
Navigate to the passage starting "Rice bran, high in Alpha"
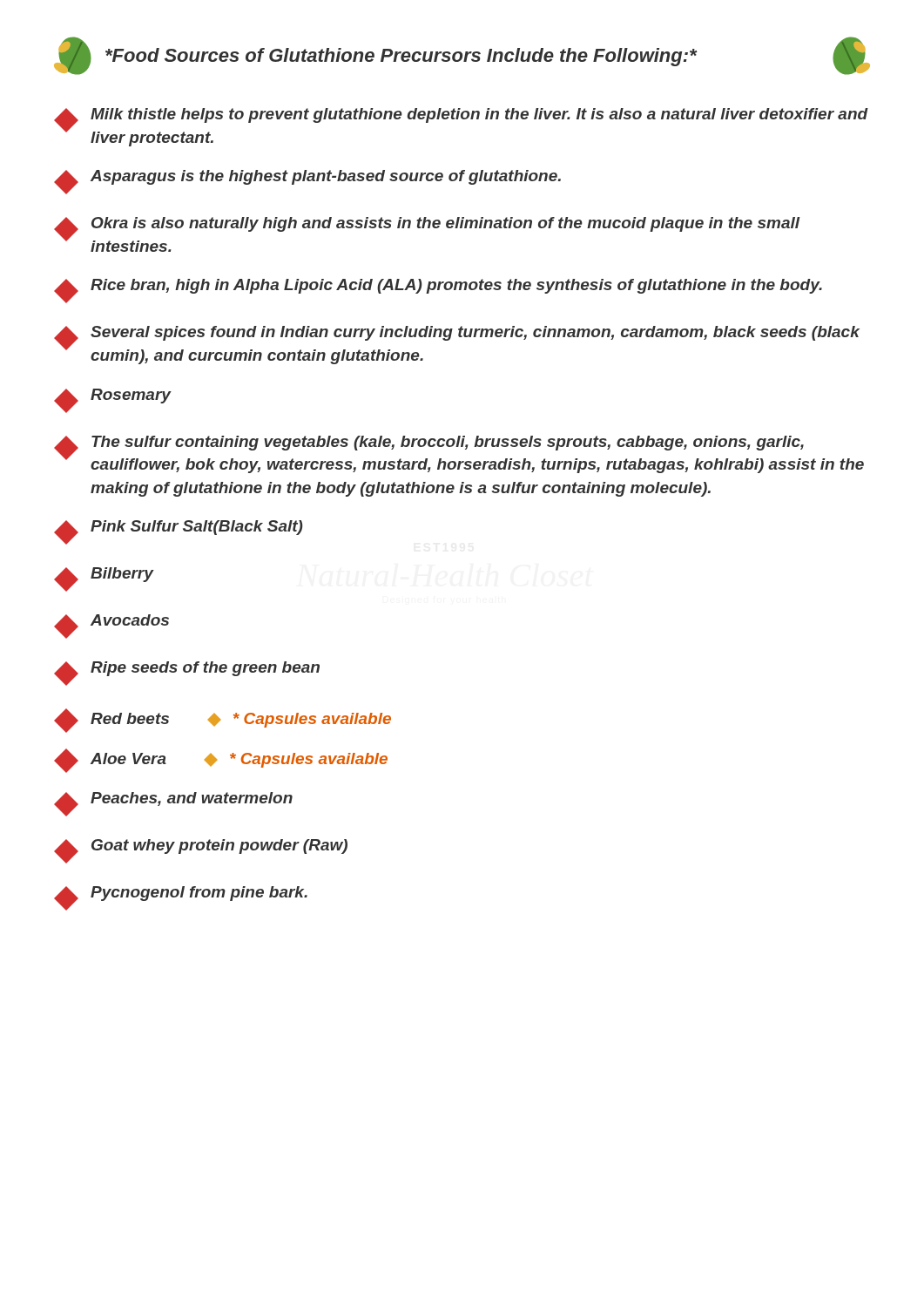(x=438, y=290)
